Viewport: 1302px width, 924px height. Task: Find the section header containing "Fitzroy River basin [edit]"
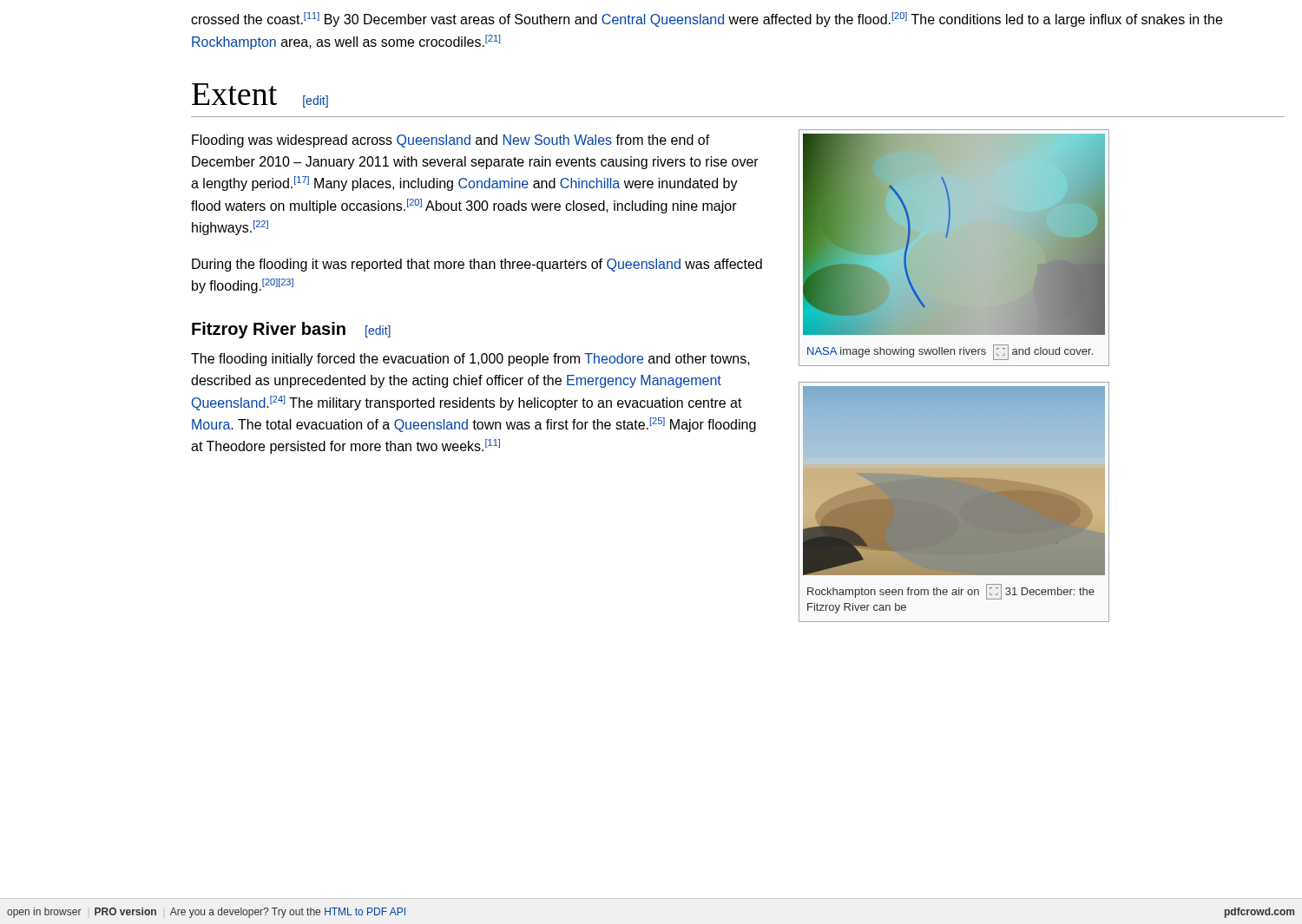pos(291,329)
